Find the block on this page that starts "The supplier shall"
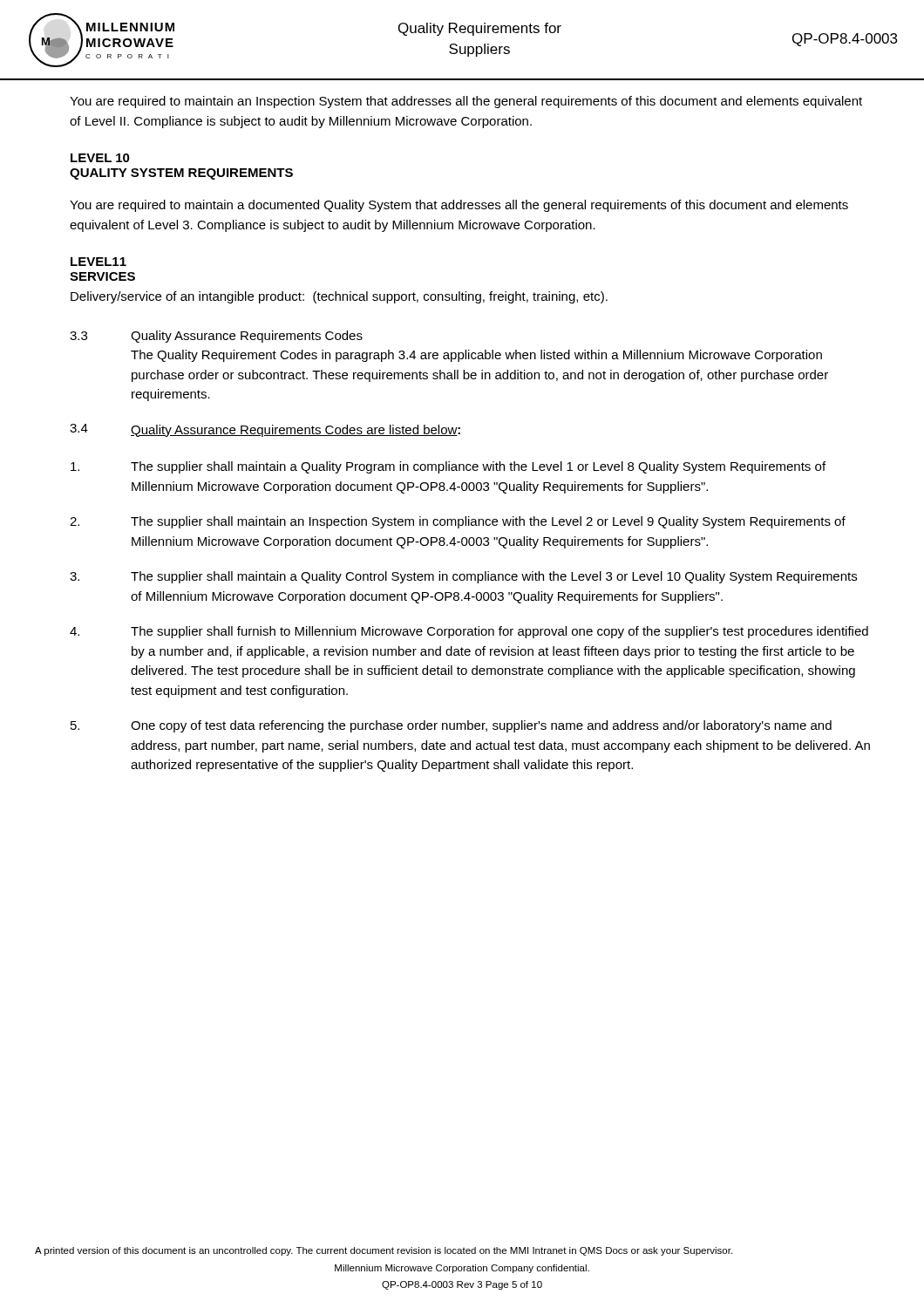 [x=471, y=477]
